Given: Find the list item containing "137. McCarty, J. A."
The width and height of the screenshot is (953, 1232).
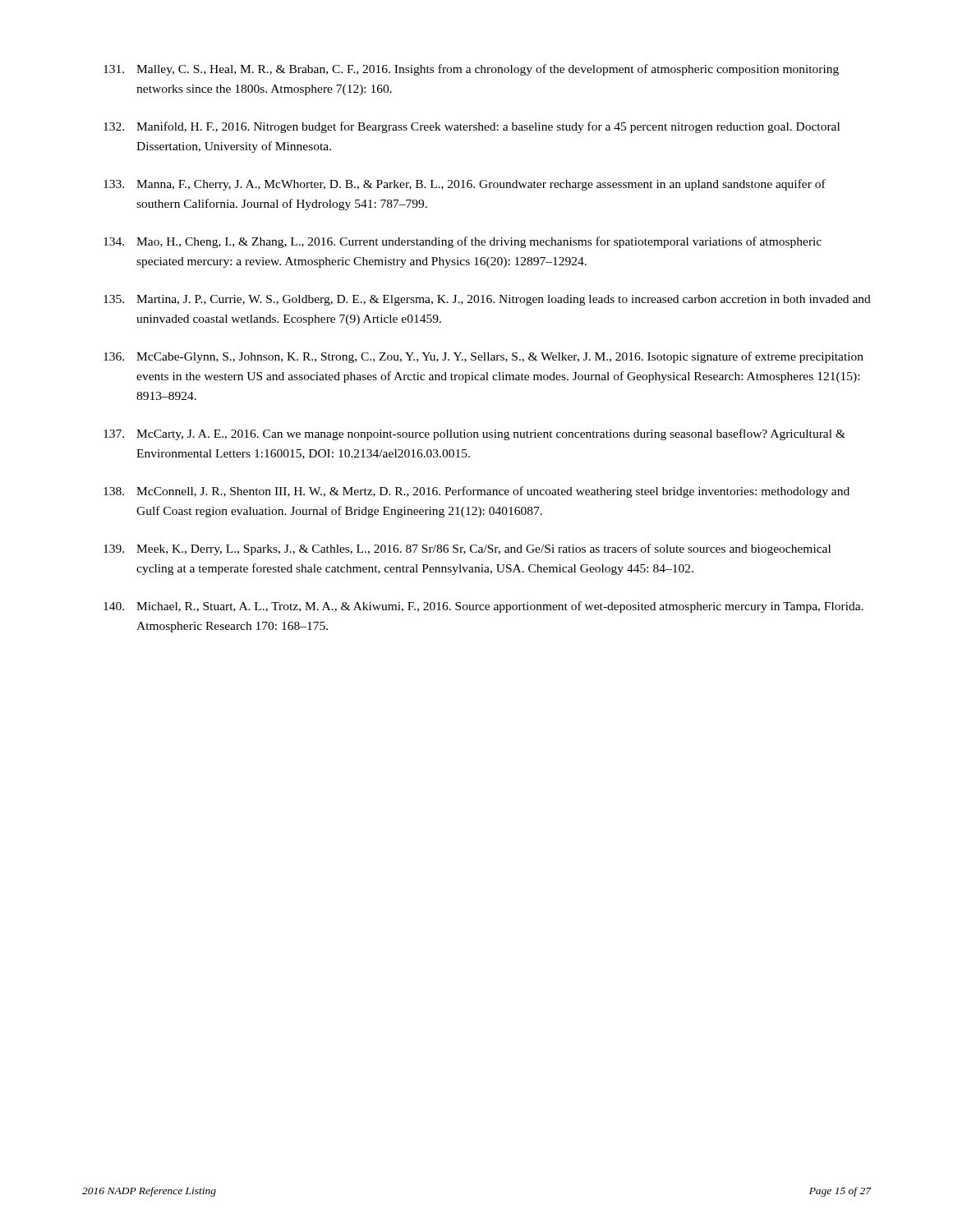Looking at the screenshot, I should point(476,444).
